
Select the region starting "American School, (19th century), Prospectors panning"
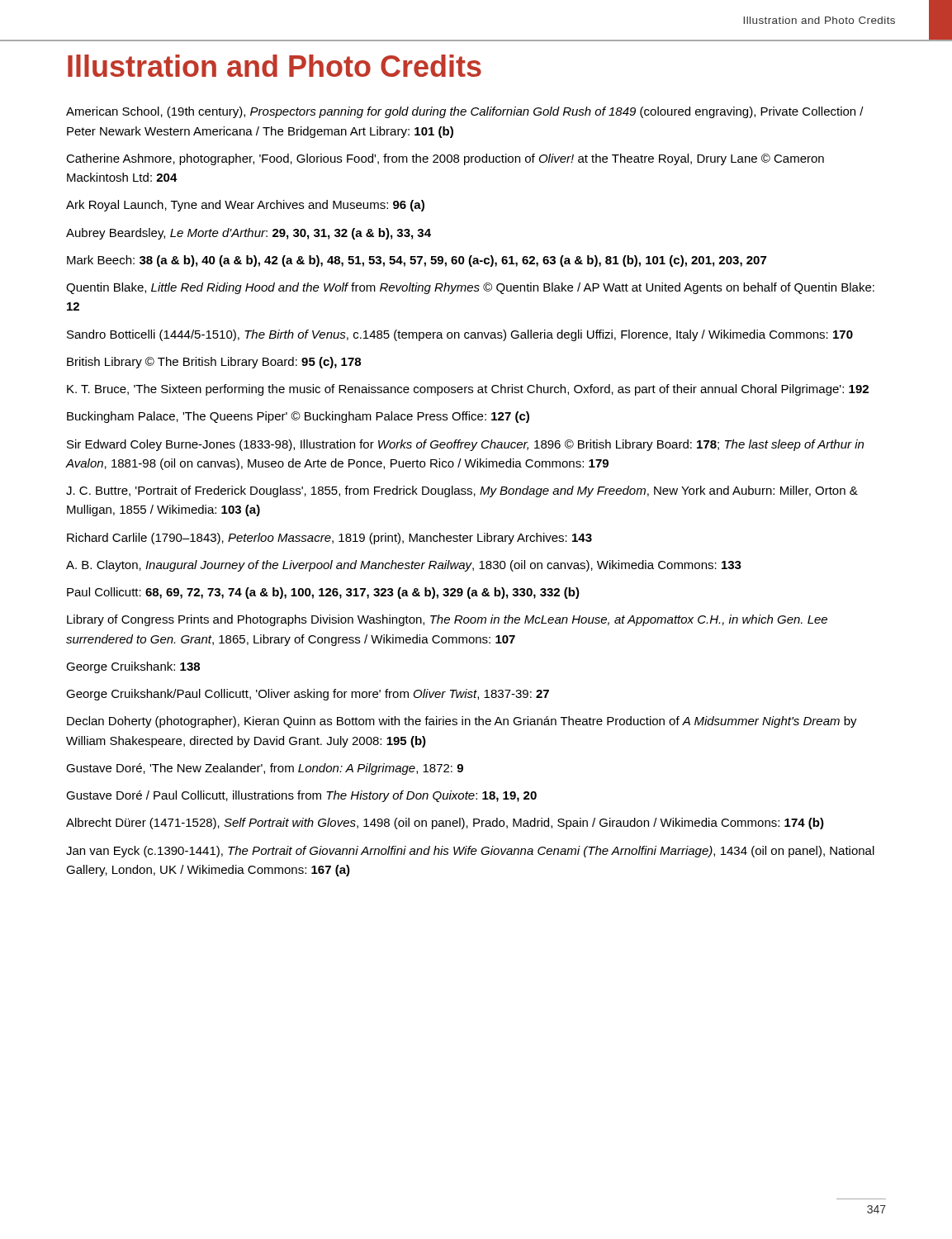[x=465, y=121]
